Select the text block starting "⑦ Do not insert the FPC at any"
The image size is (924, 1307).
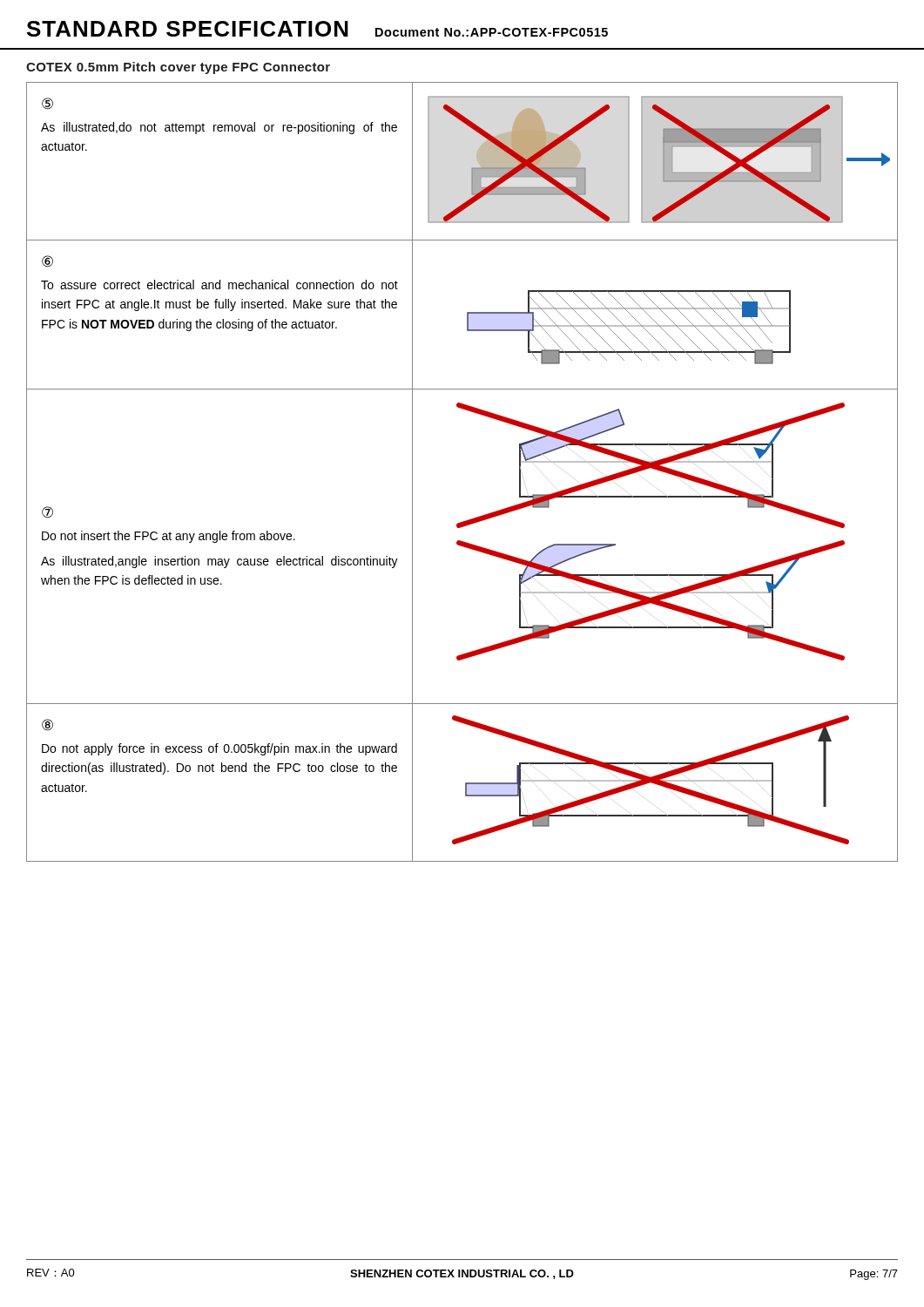point(219,547)
